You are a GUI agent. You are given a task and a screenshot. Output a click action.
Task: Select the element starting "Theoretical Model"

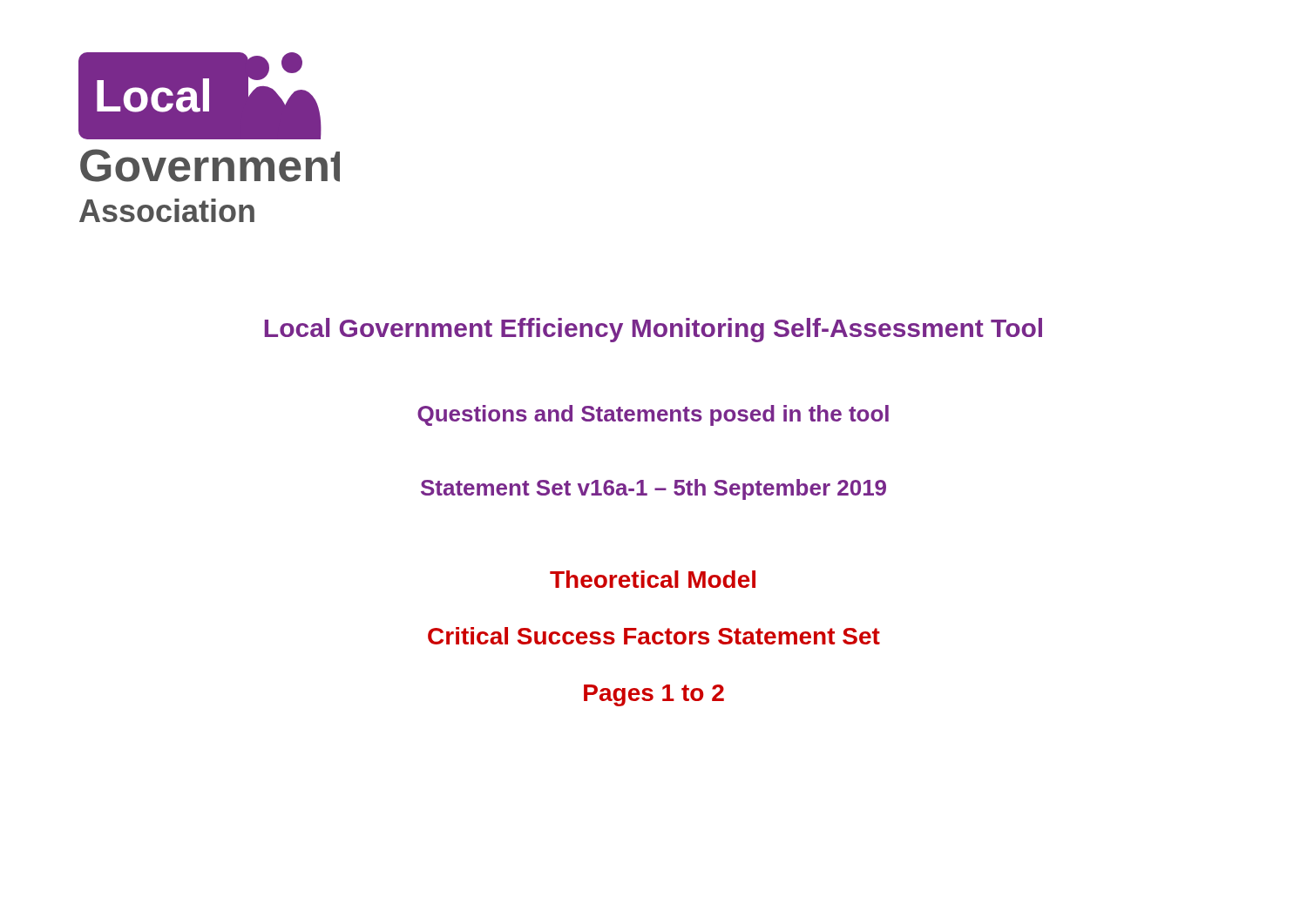[x=654, y=580]
